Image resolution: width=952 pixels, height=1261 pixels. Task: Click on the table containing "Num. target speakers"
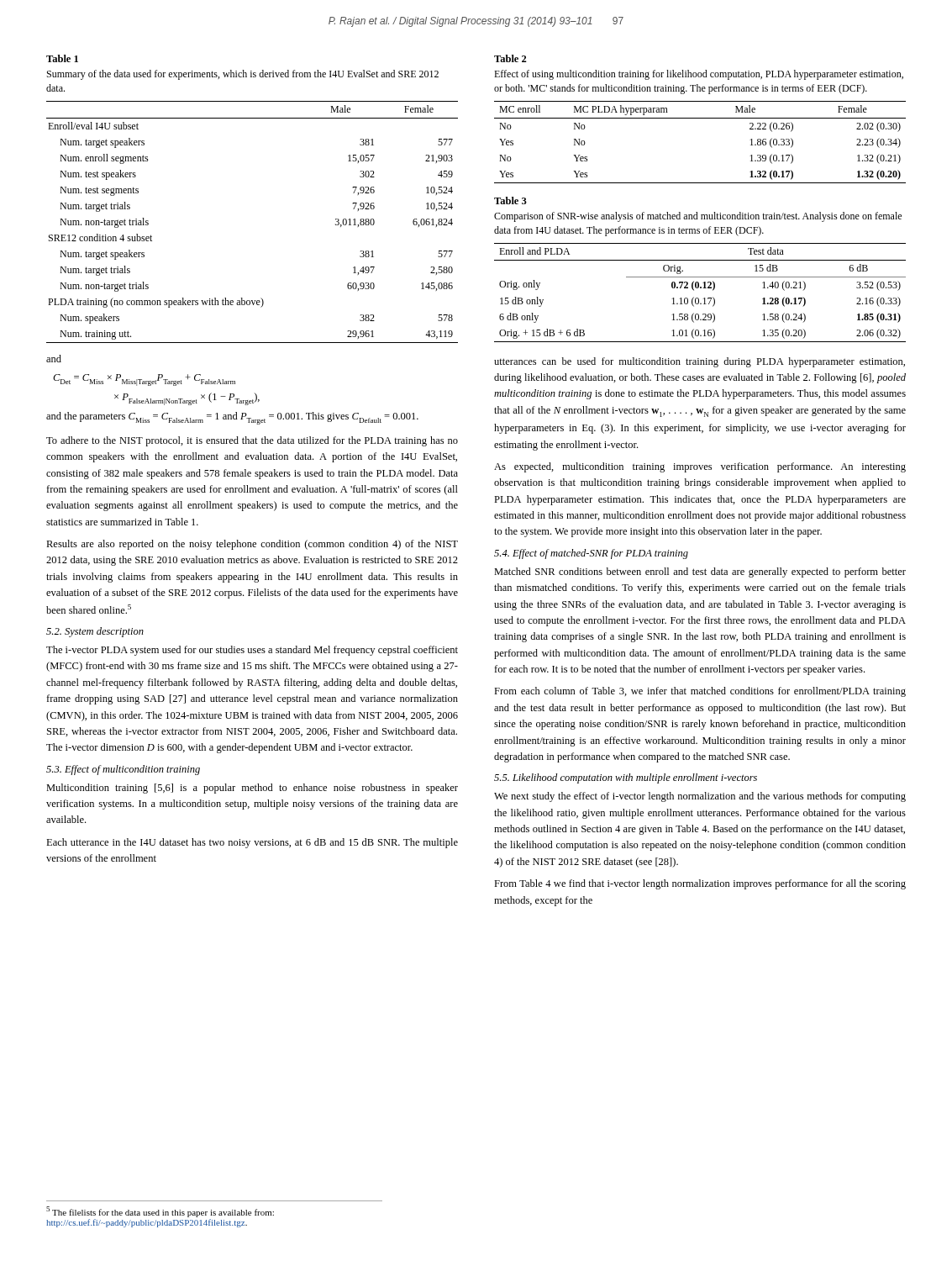[252, 222]
